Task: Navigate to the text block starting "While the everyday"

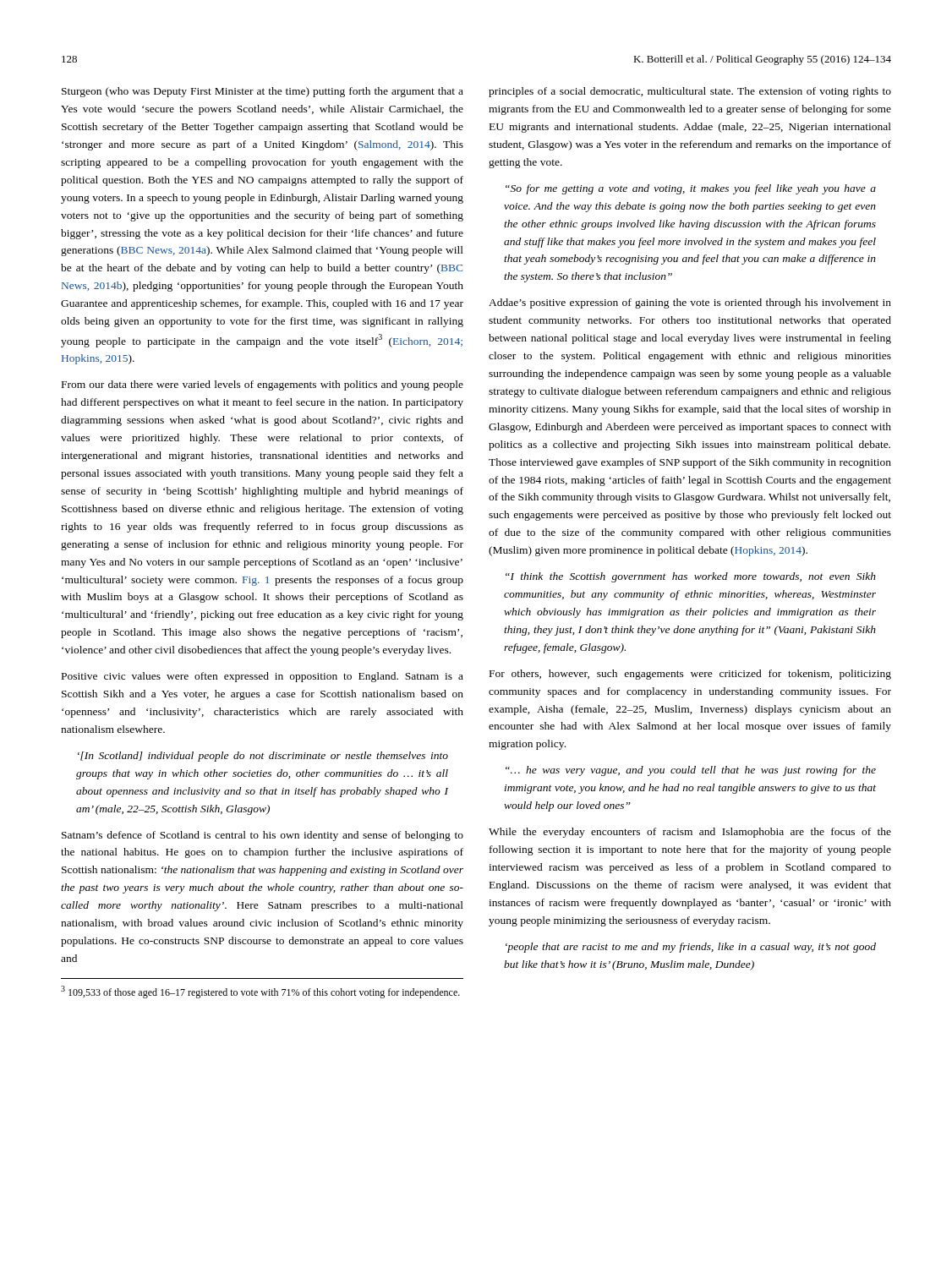Action: 690,877
